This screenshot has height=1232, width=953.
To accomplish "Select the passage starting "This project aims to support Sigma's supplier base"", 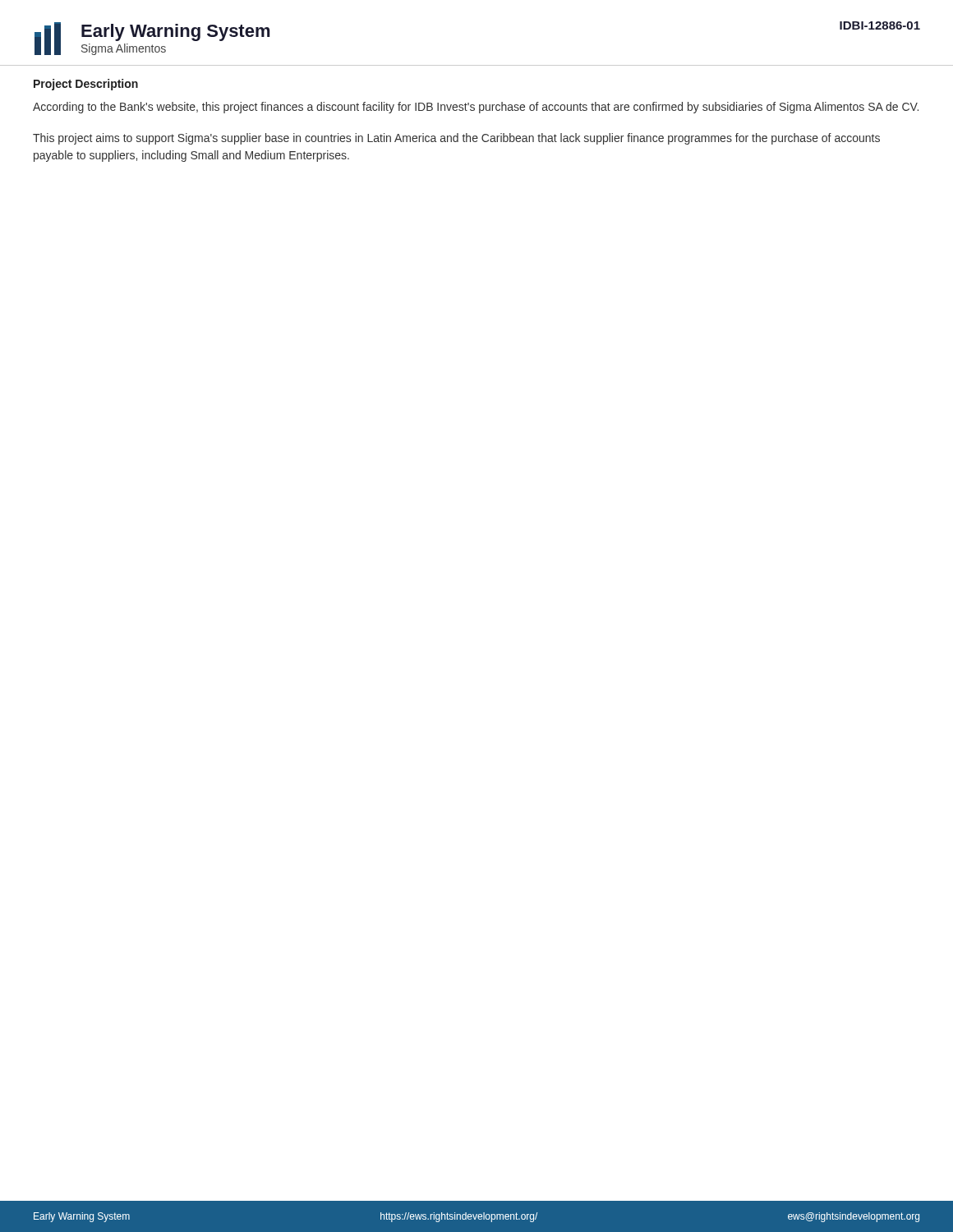I will pyautogui.click(x=457, y=147).
